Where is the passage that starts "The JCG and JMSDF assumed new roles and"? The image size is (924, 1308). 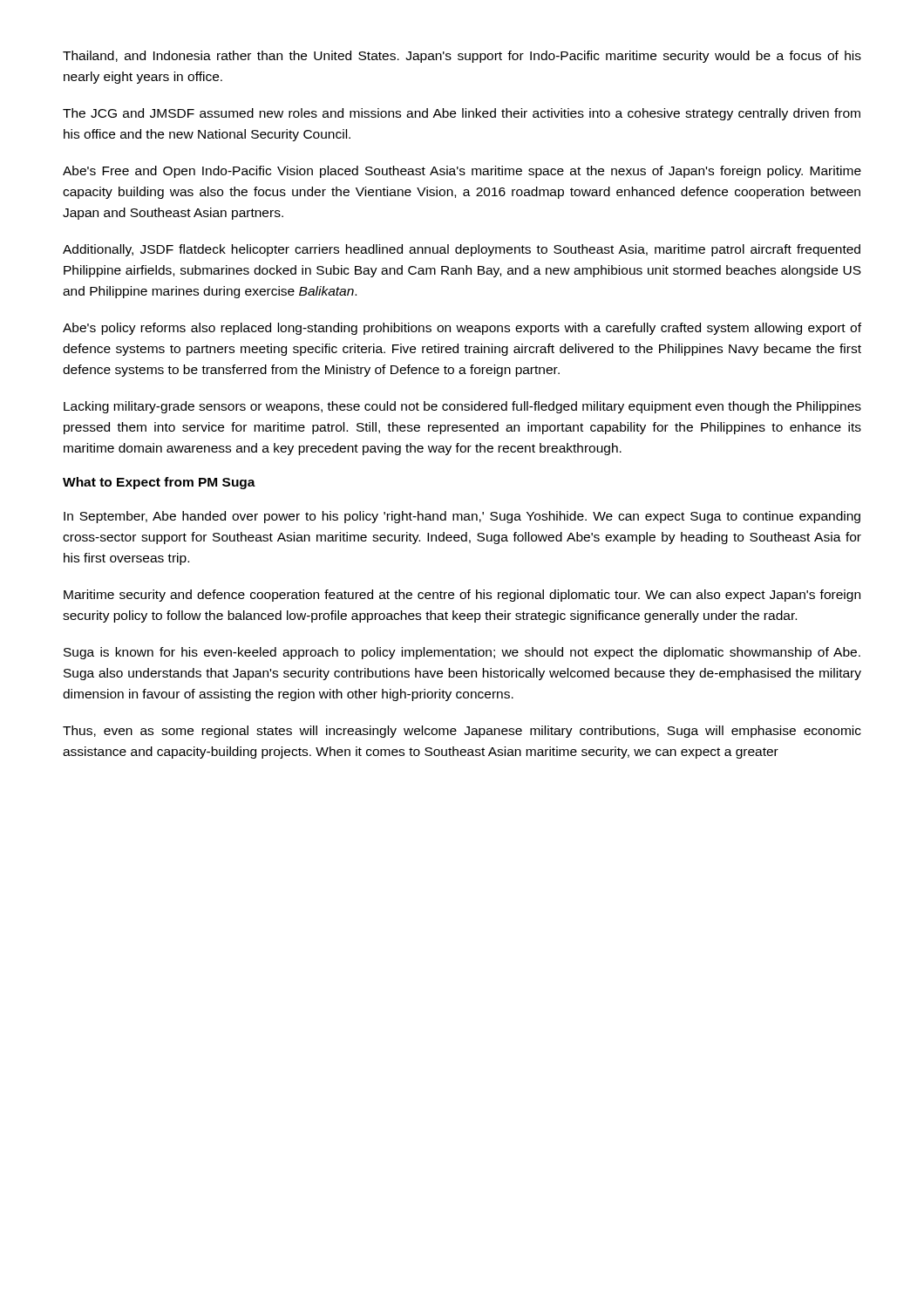tap(462, 123)
